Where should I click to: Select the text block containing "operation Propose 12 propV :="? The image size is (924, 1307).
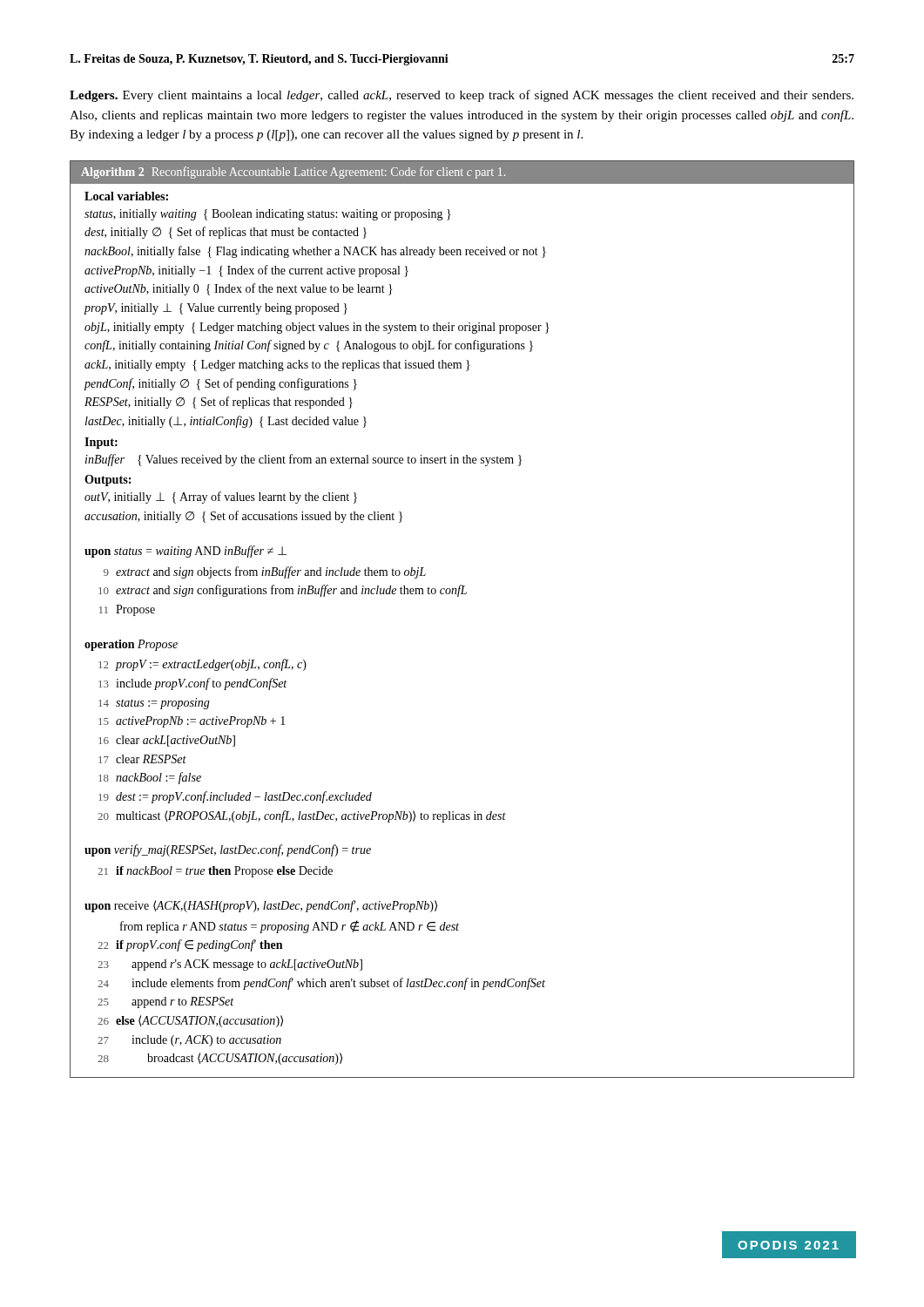click(131, 645)
